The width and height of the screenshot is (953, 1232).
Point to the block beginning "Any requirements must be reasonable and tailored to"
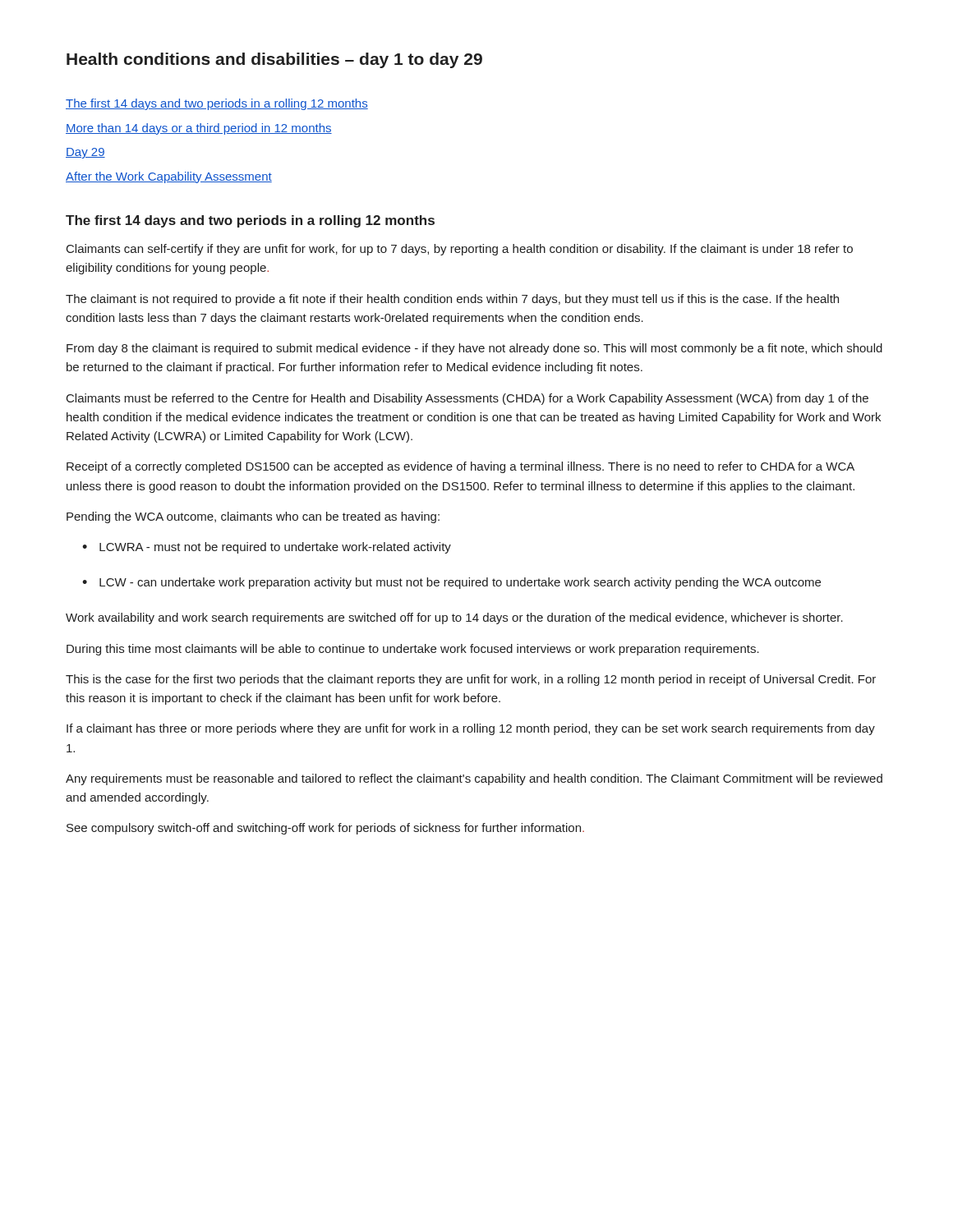(x=474, y=788)
